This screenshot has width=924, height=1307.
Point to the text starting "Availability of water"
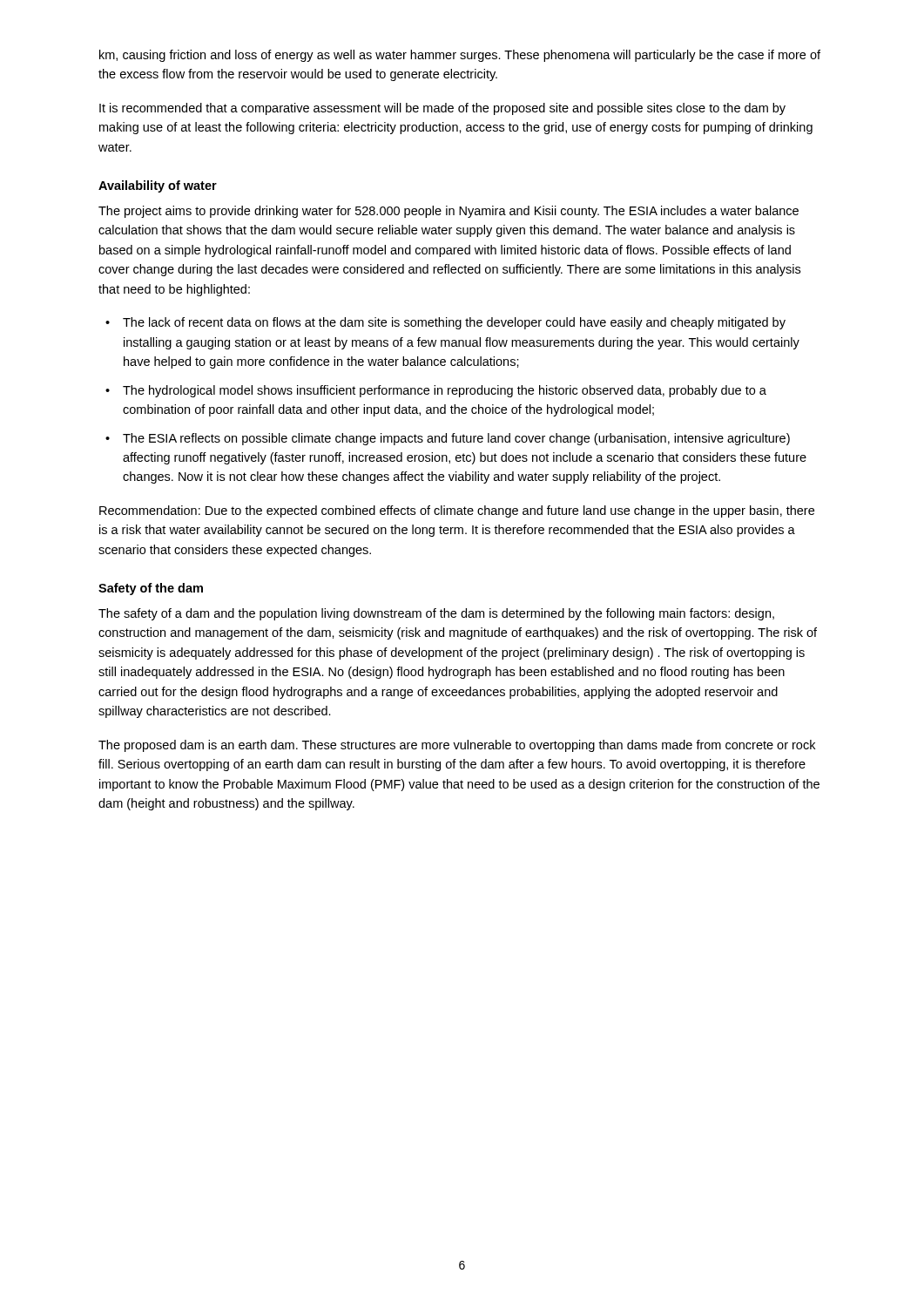click(x=158, y=186)
